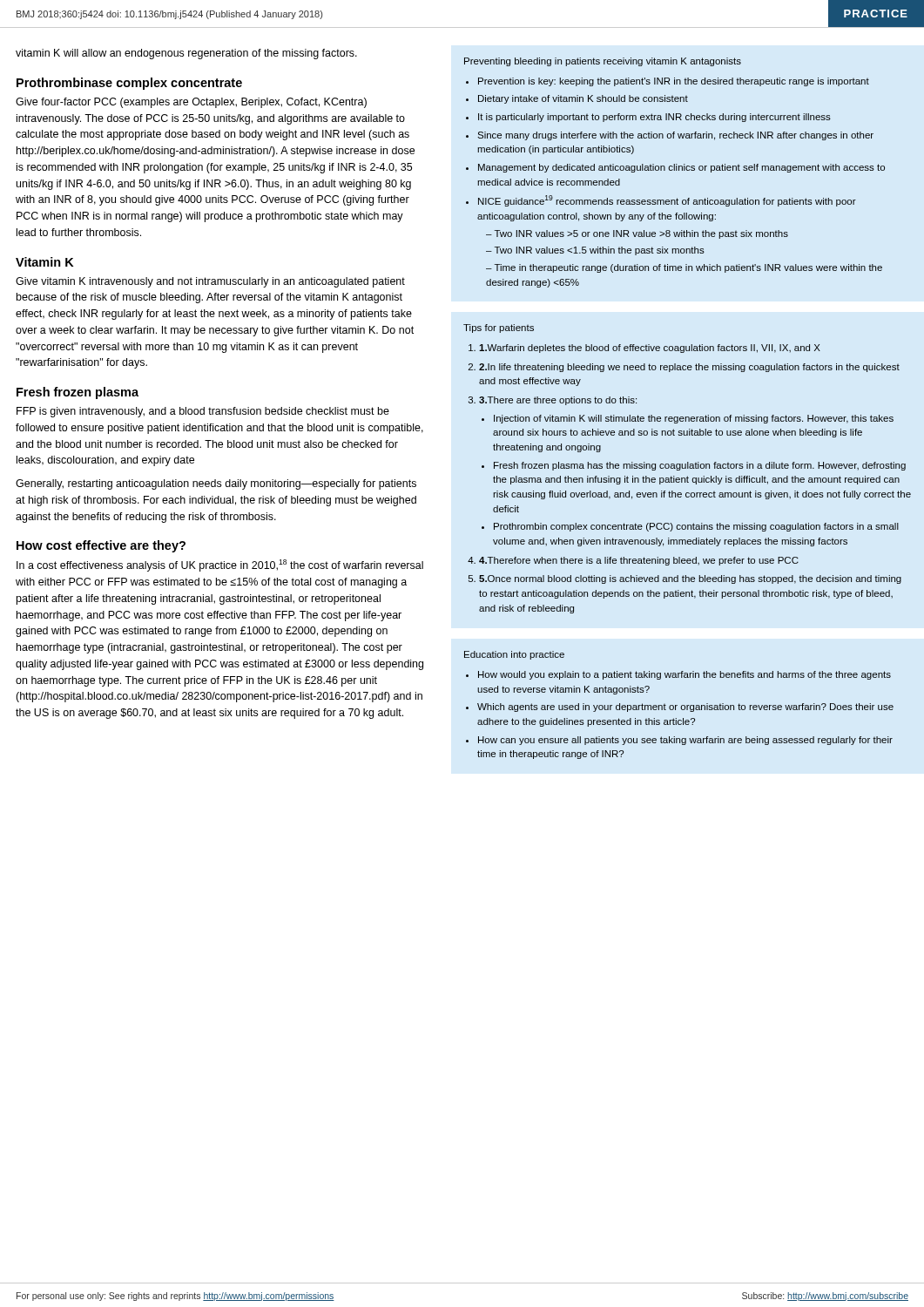Click on the text block starting "4.Therefore when there is"
Viewport: 924px width, 1307px height.
pos(639,560)
